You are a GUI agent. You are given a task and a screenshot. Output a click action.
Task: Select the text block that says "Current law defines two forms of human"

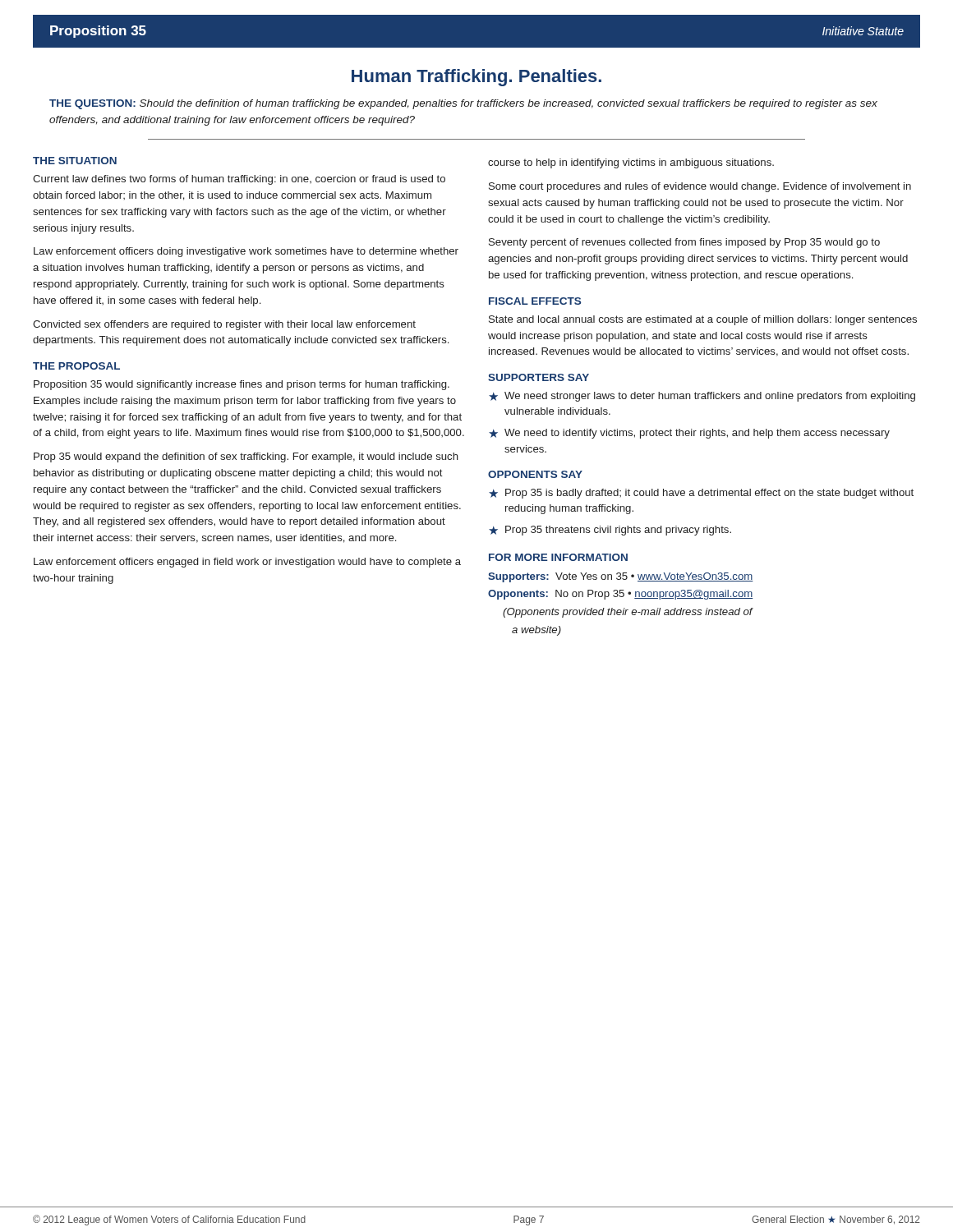pos(239,203)
